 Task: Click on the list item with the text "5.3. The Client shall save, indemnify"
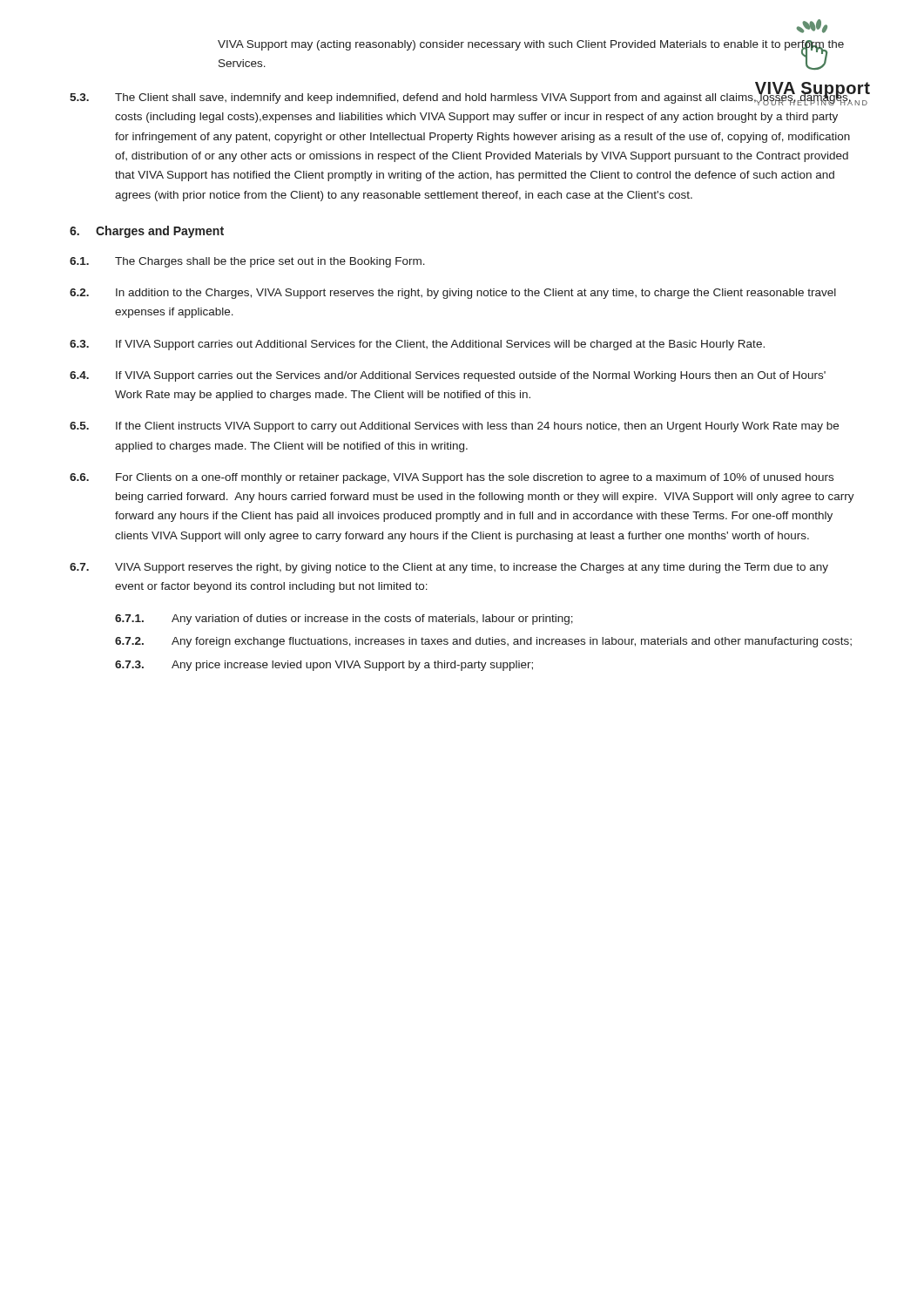coord(462,146)
